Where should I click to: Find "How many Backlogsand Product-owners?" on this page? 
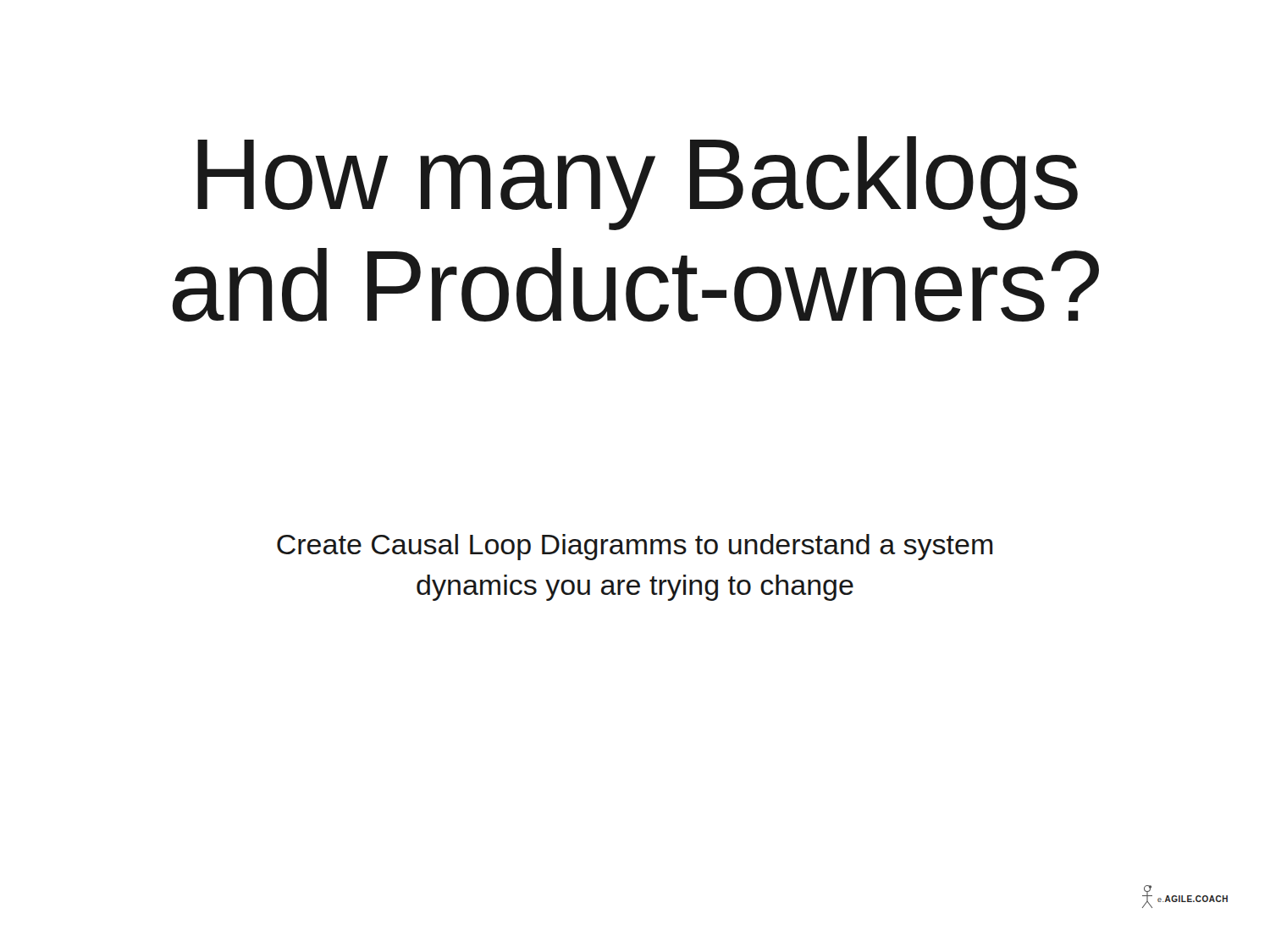coord(635,230)
